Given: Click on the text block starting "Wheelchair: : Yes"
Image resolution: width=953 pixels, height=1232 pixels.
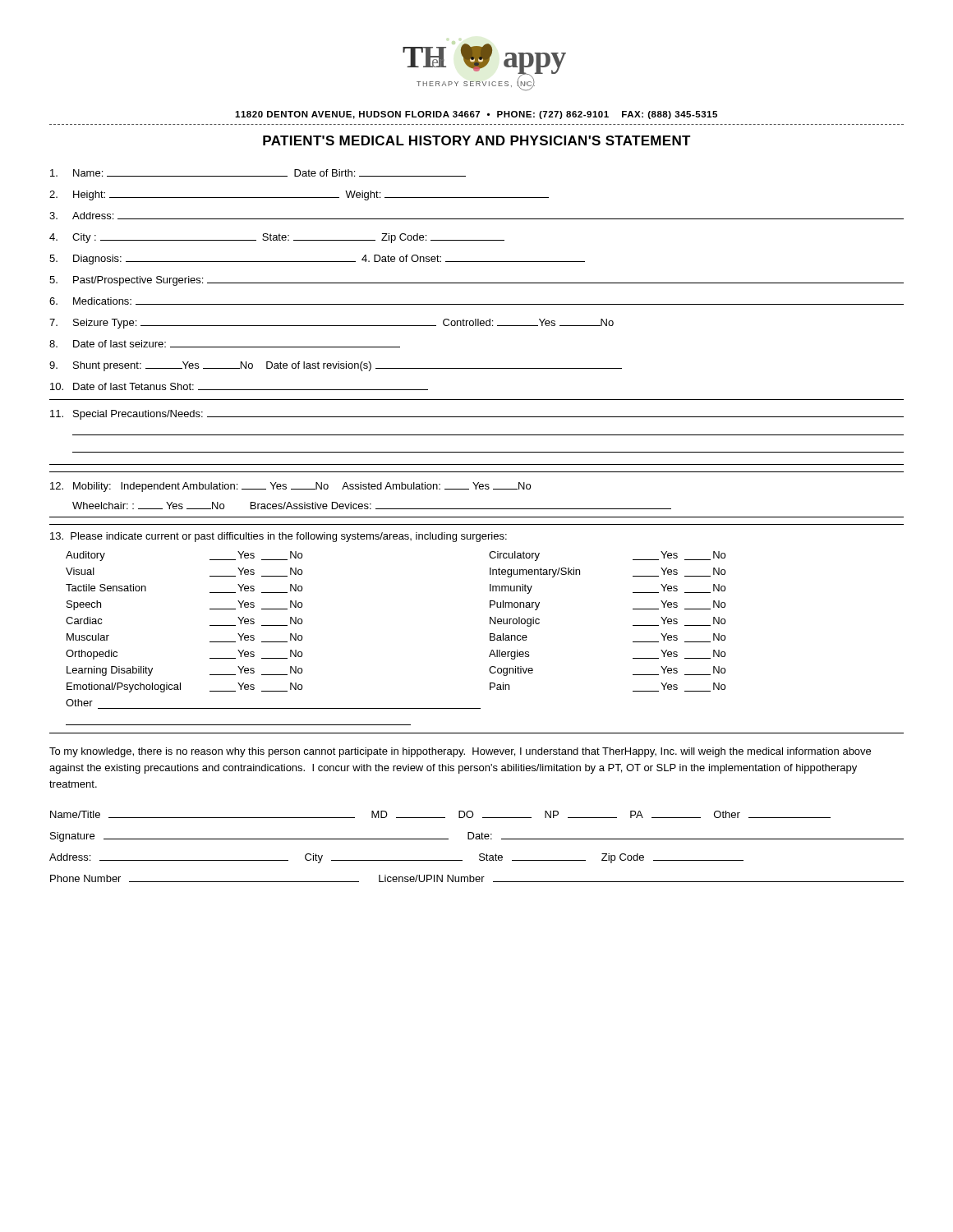Looking at the screenshot, I should tap(372, 504).
